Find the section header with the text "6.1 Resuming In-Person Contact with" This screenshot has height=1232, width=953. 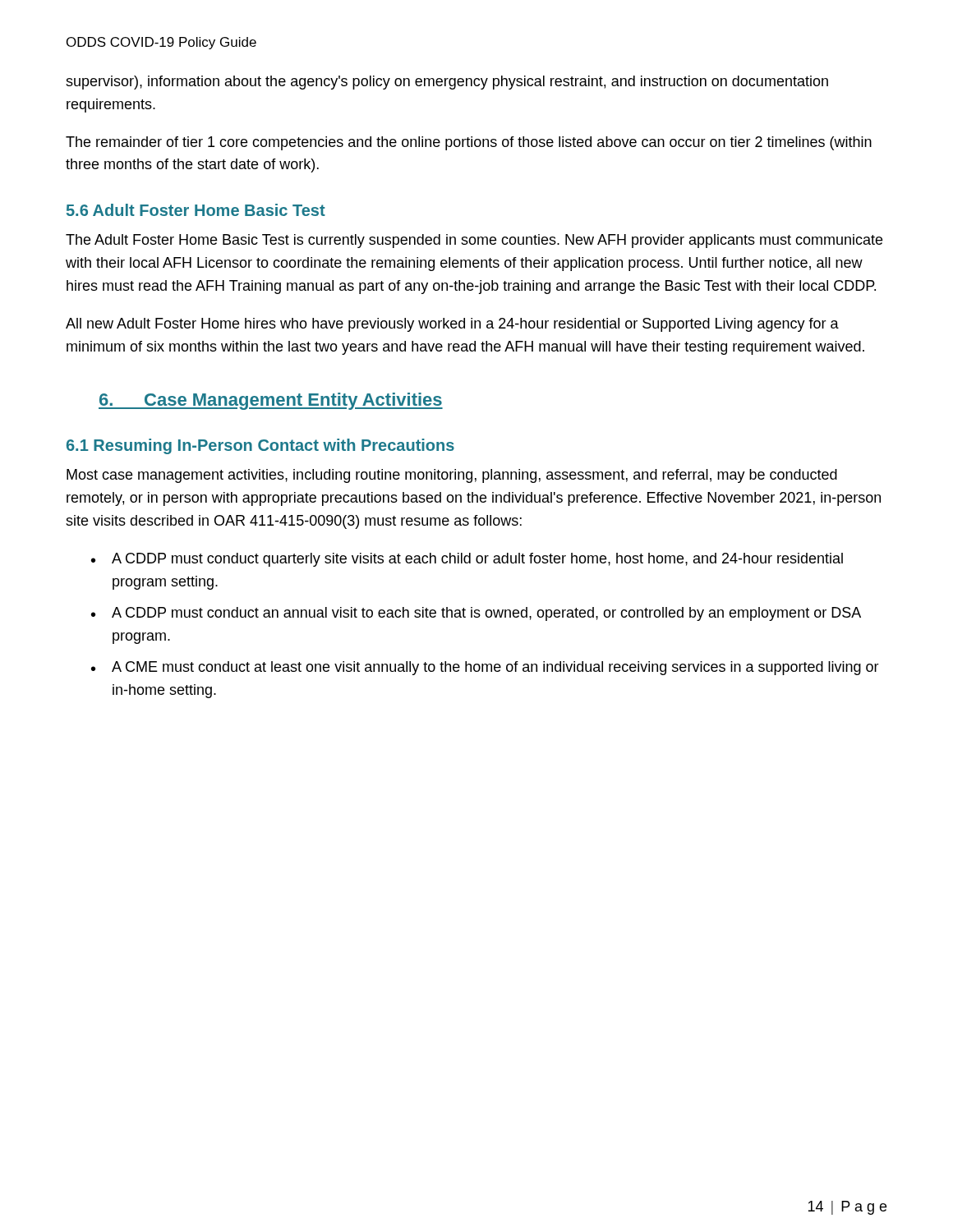point(260,445)
